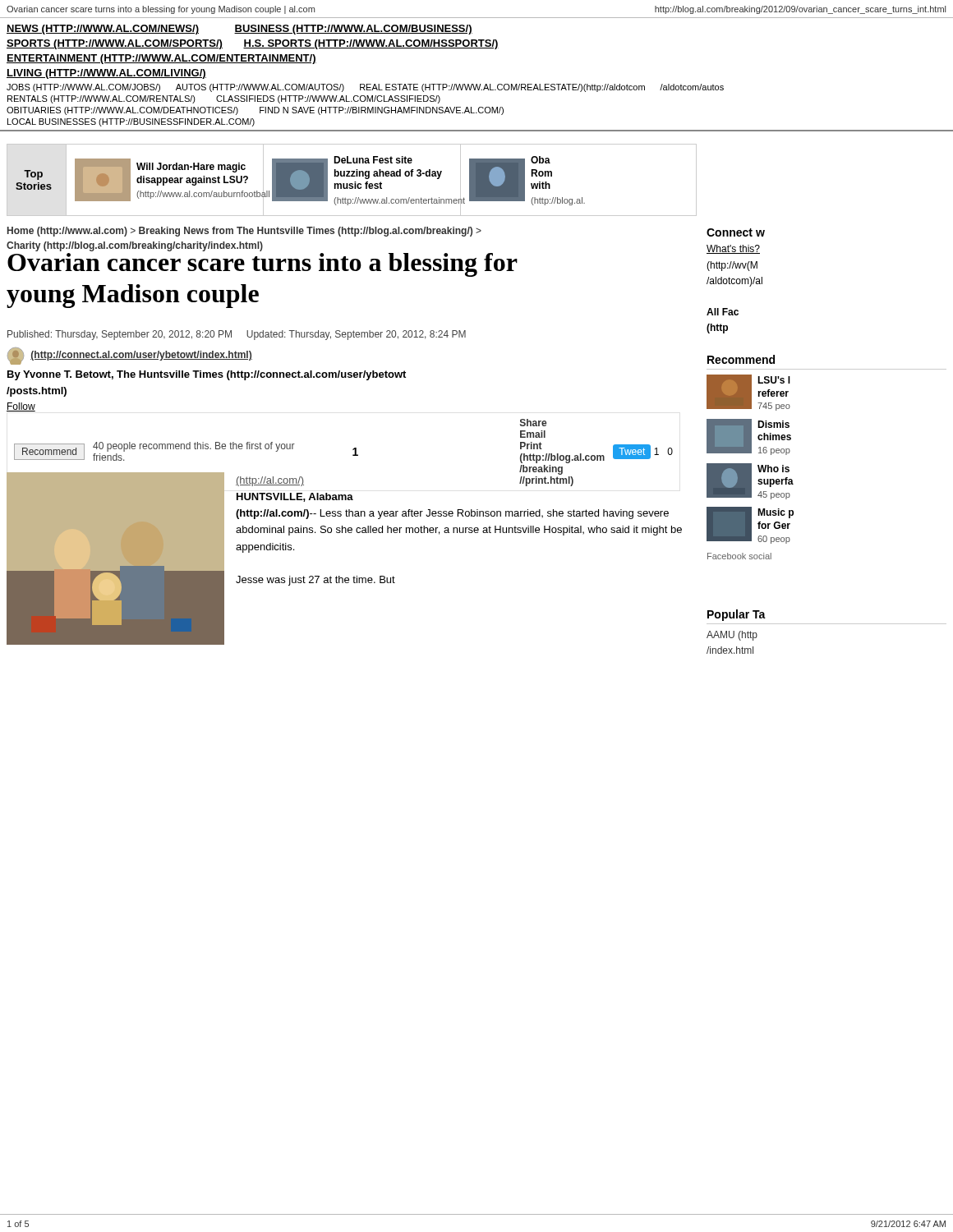Locate the text "REAL ESTATE (HTTP://WWW.AL.COM/REALESTATE/)(http://aldotcom"
Screen dimensions: 1232x953
pyautogui.click(x=502, y=87)
